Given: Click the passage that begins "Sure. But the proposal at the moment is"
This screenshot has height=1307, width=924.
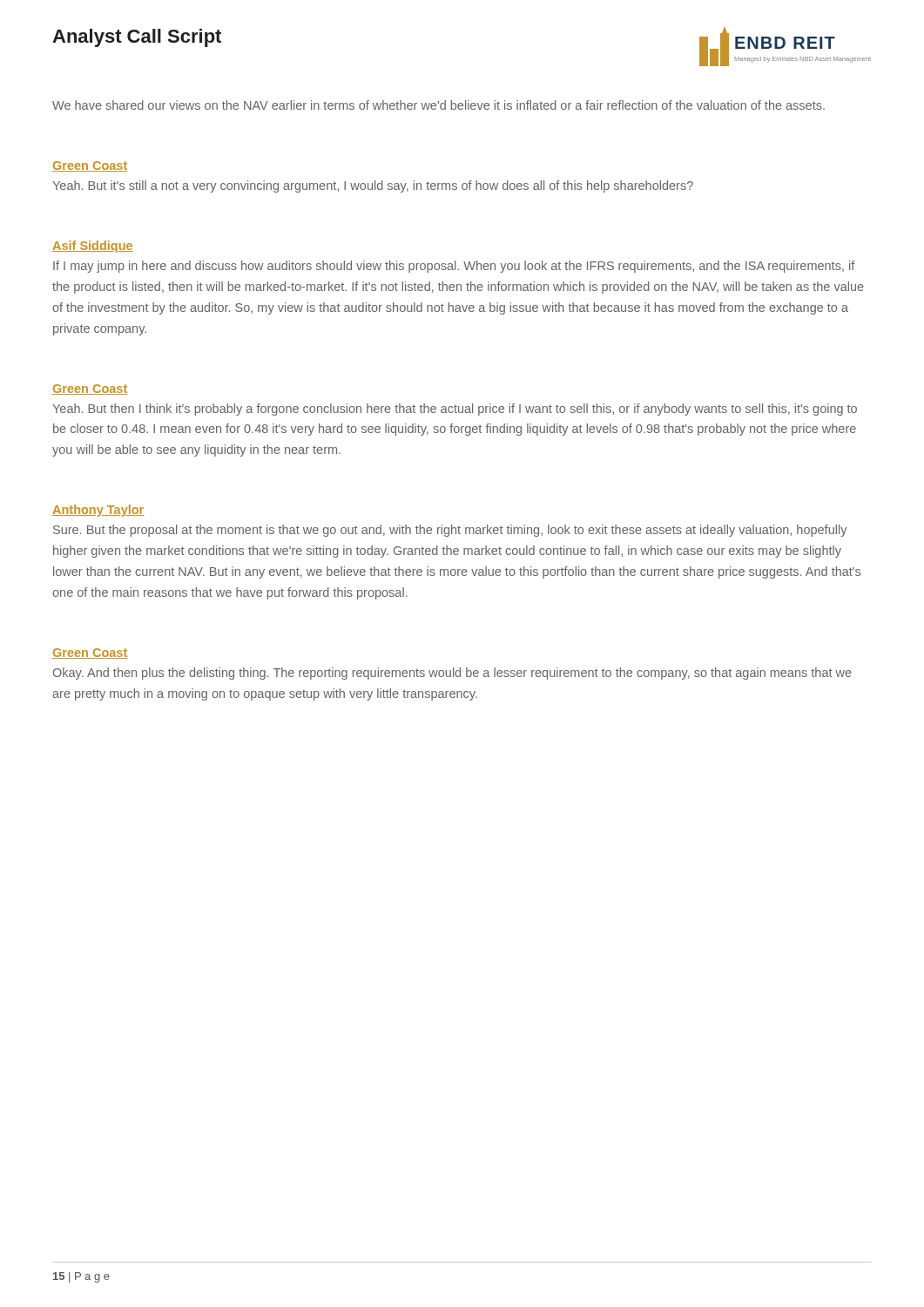Looking at the screenshot, I should (457, 561).
